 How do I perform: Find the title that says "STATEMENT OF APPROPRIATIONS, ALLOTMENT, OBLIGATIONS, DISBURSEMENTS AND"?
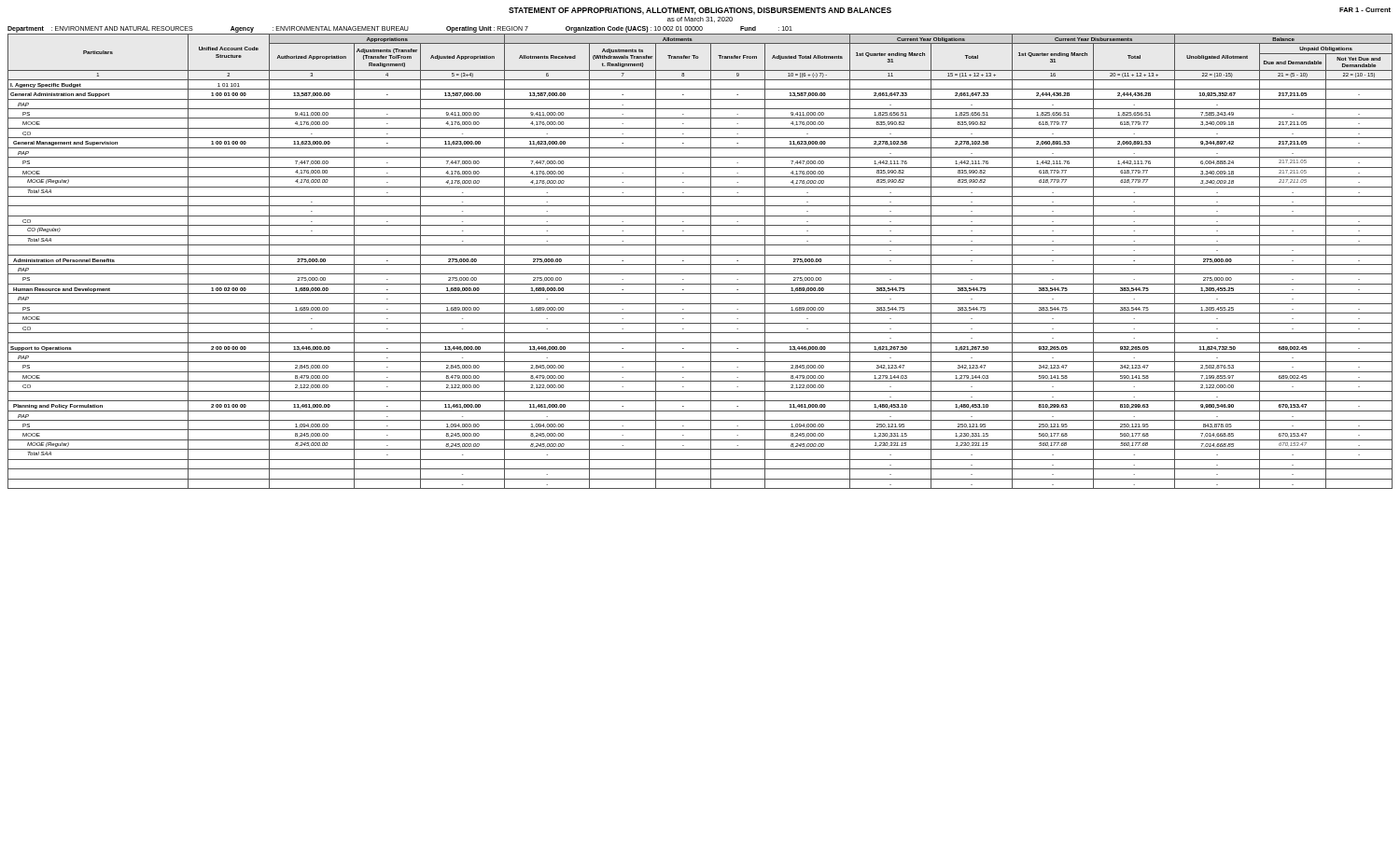[x=700, y=14]
